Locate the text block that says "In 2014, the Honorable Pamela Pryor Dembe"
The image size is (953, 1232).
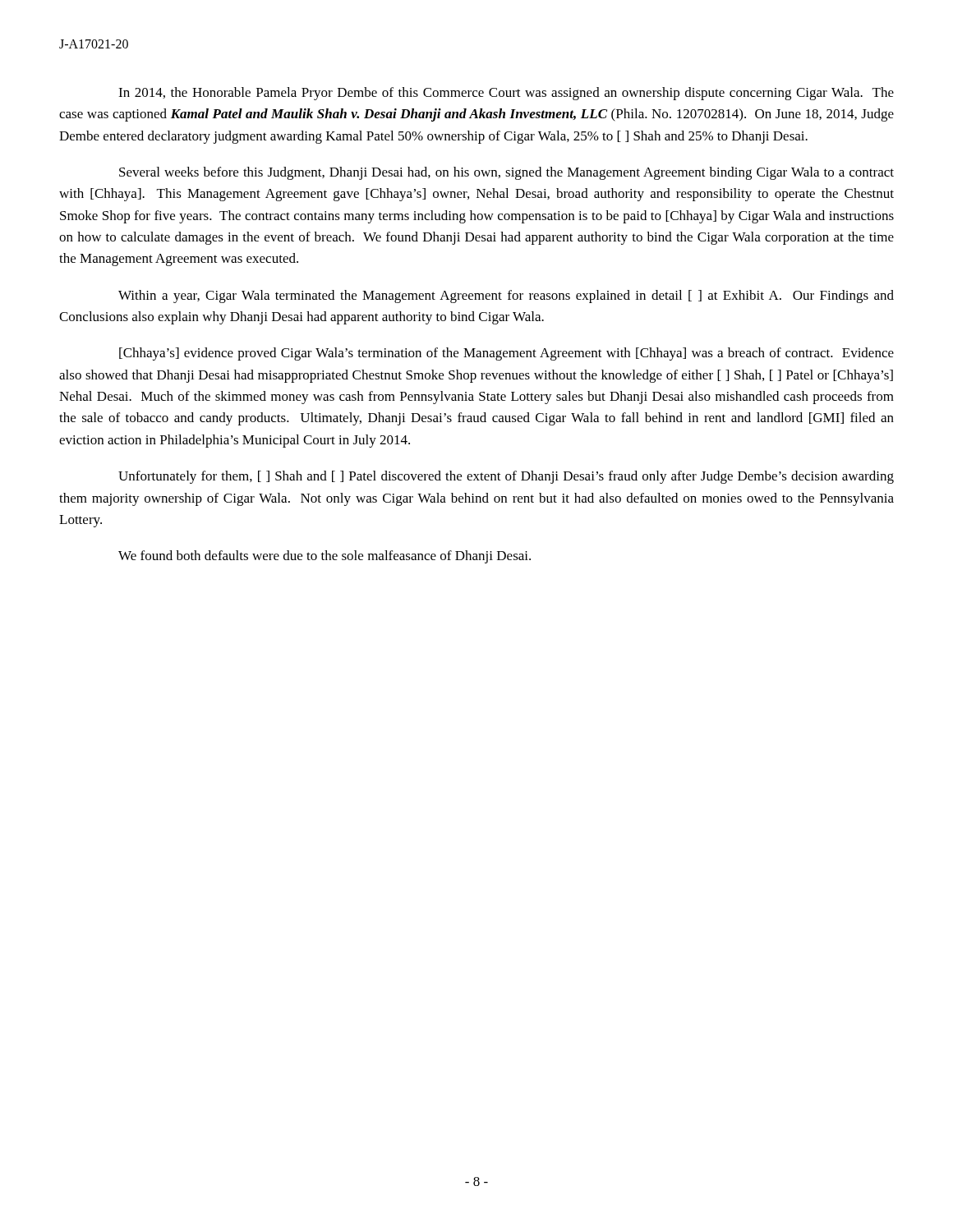pos(476,114)
